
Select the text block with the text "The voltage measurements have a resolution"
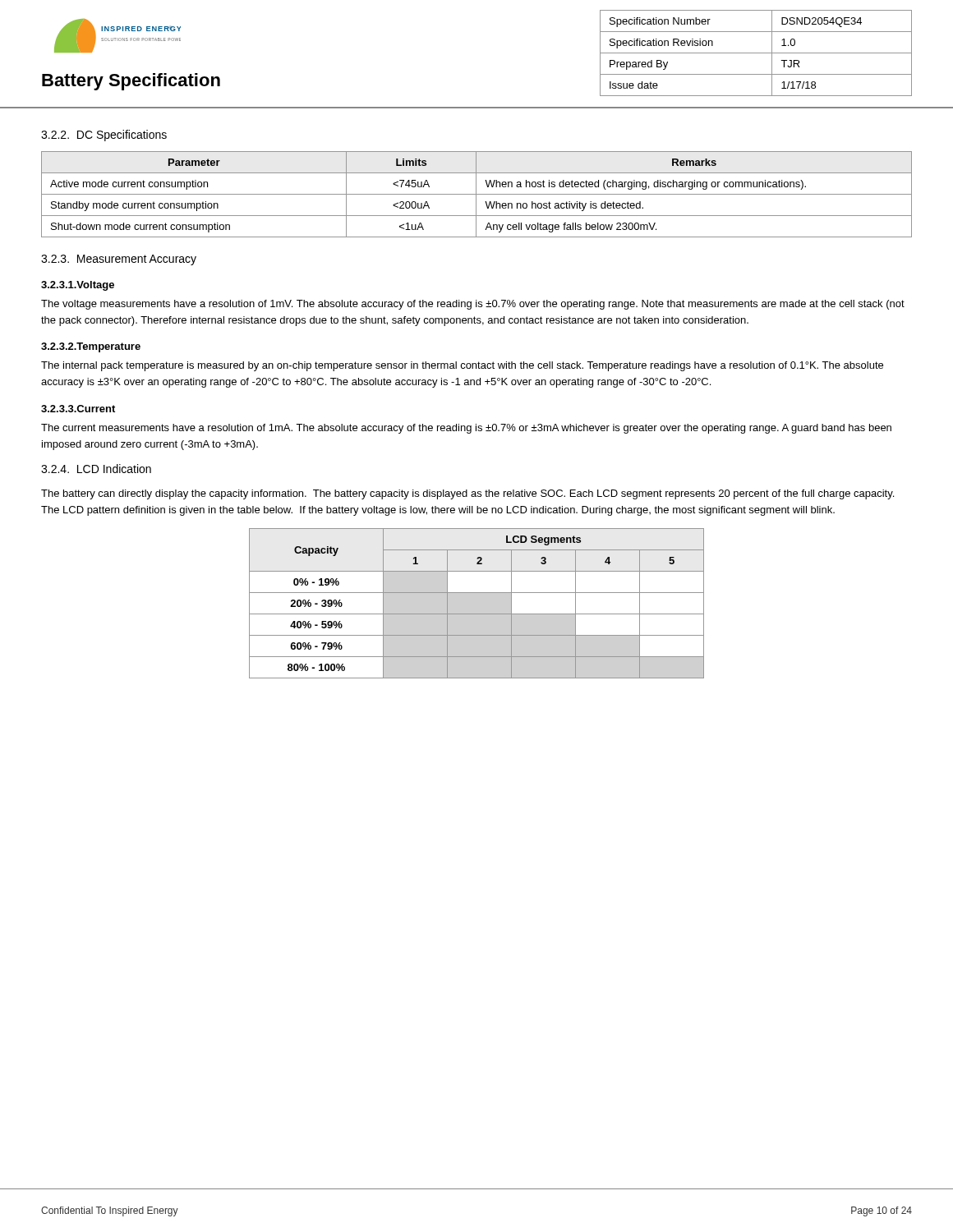tap(473, 312)
